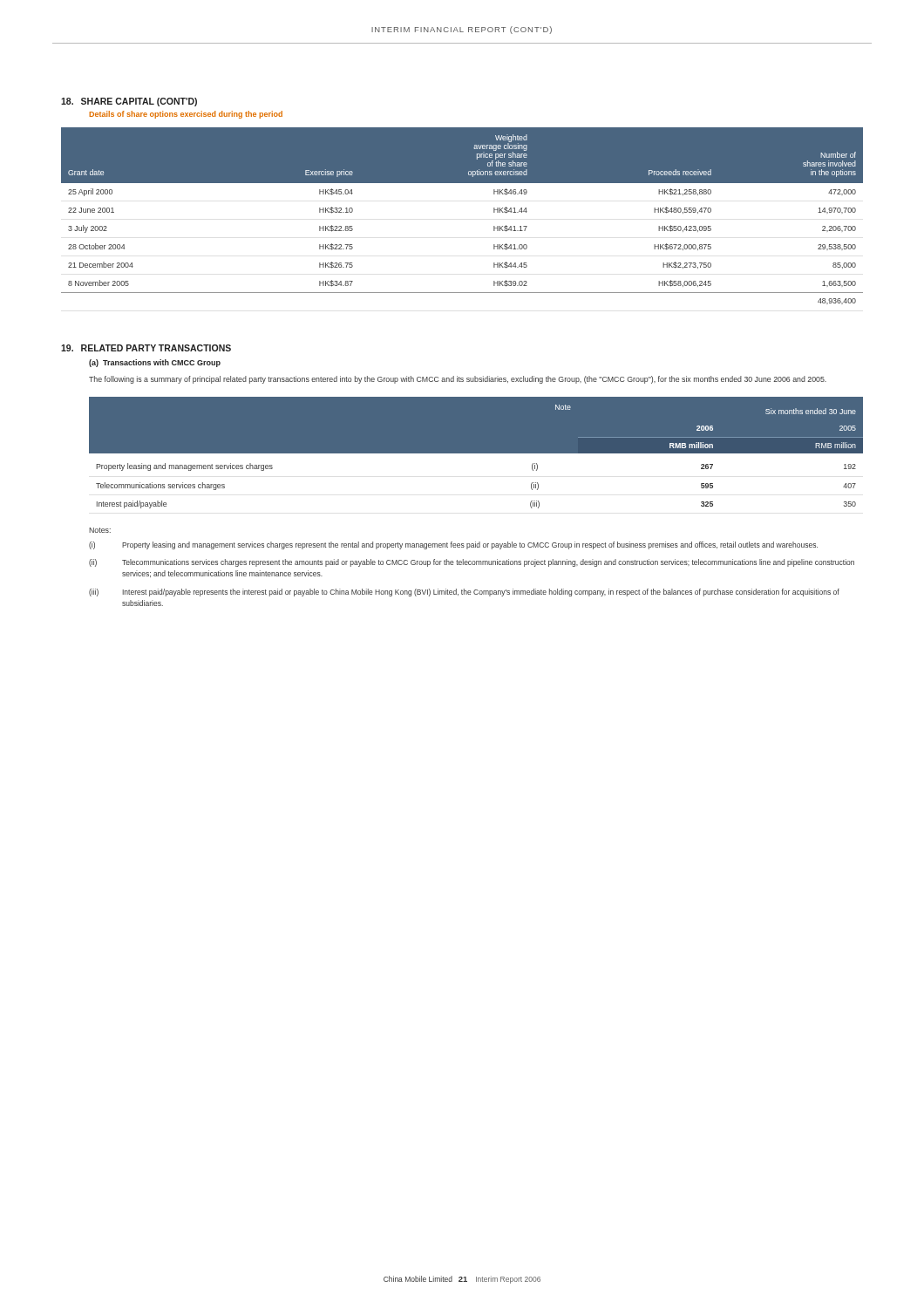Navigate to the element starting "Details of share"

186,114
